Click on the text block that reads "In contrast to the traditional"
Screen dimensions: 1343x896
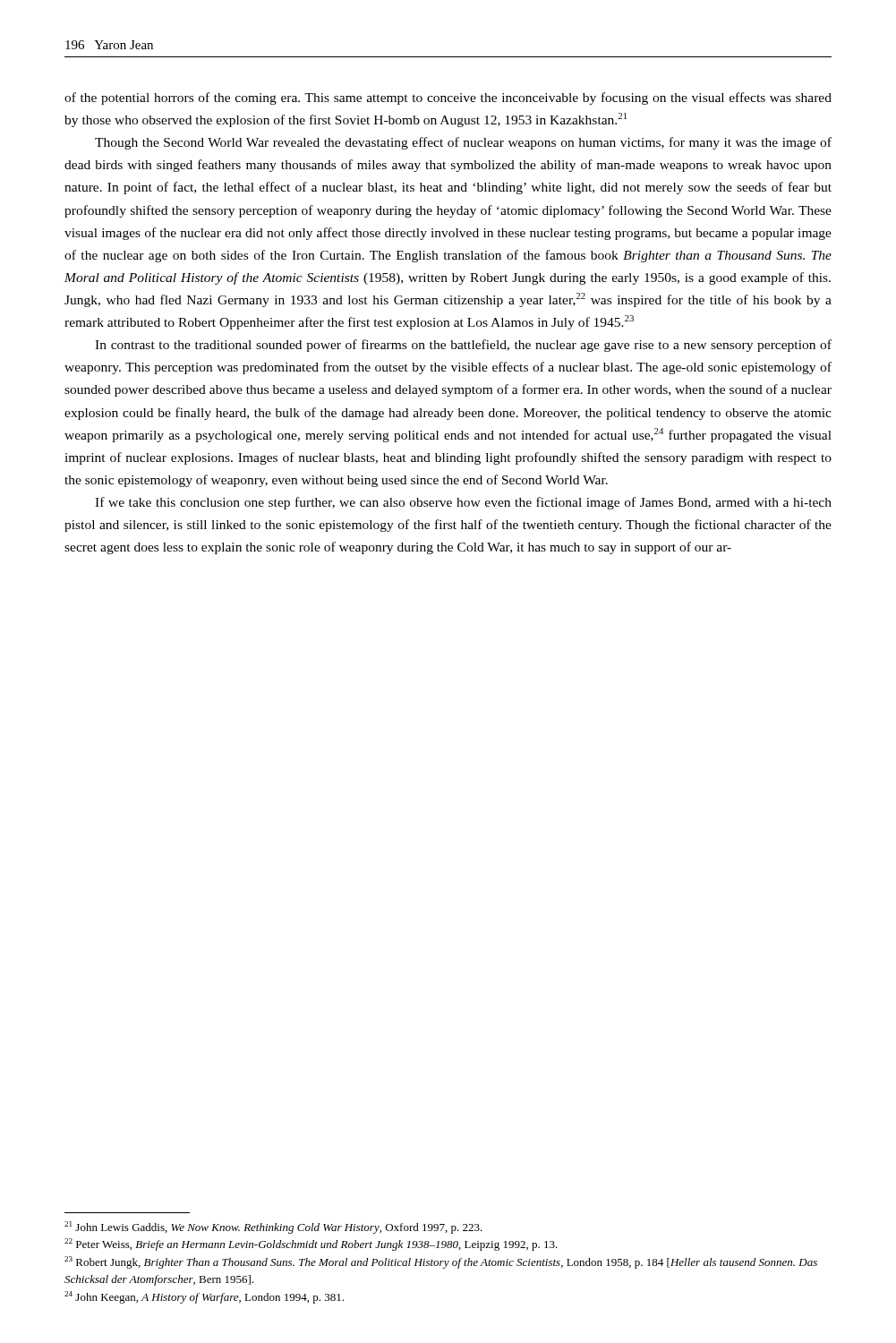(x=448, y=412)
